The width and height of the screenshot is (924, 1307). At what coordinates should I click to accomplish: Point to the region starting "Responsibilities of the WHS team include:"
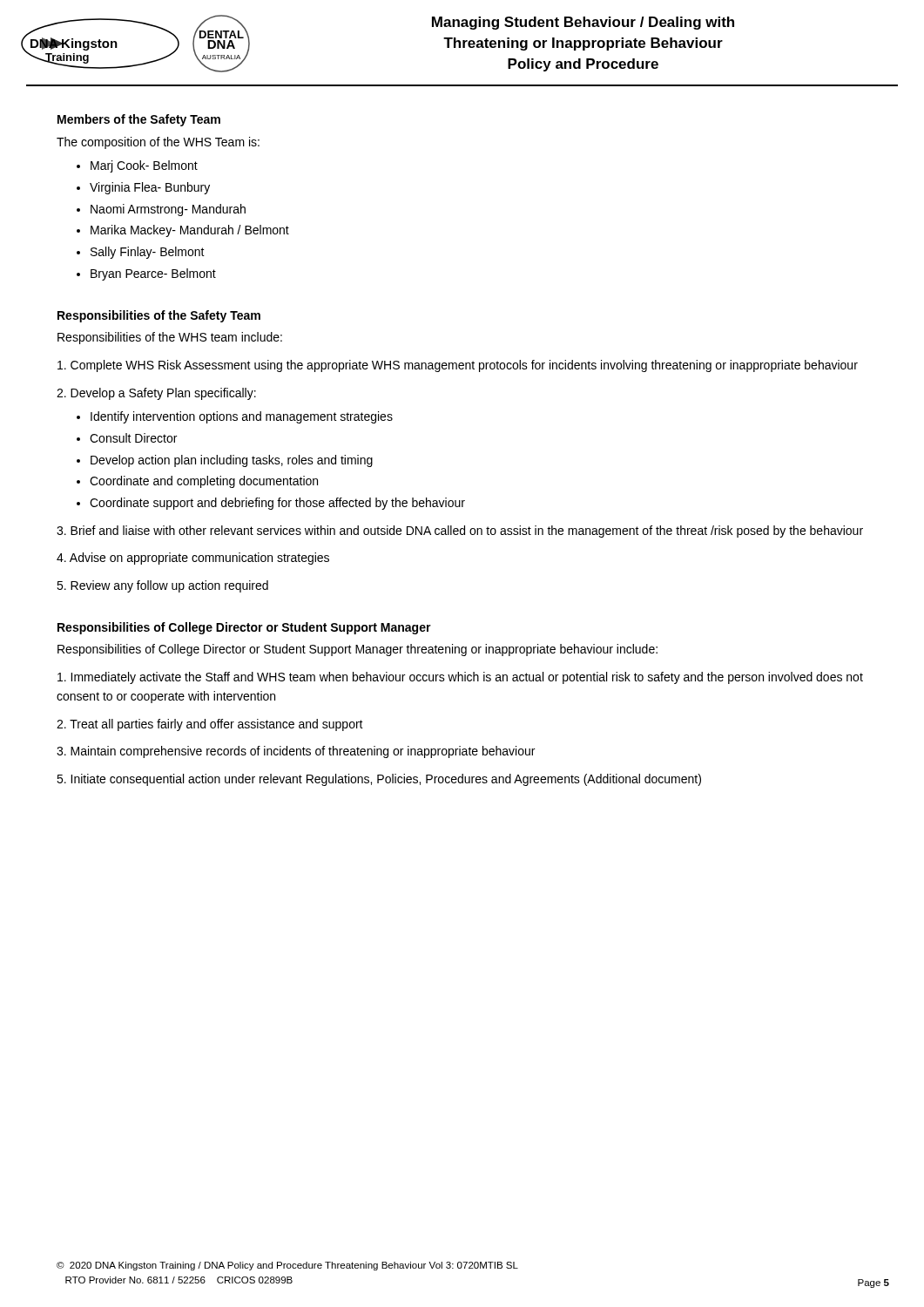[170, 337]
